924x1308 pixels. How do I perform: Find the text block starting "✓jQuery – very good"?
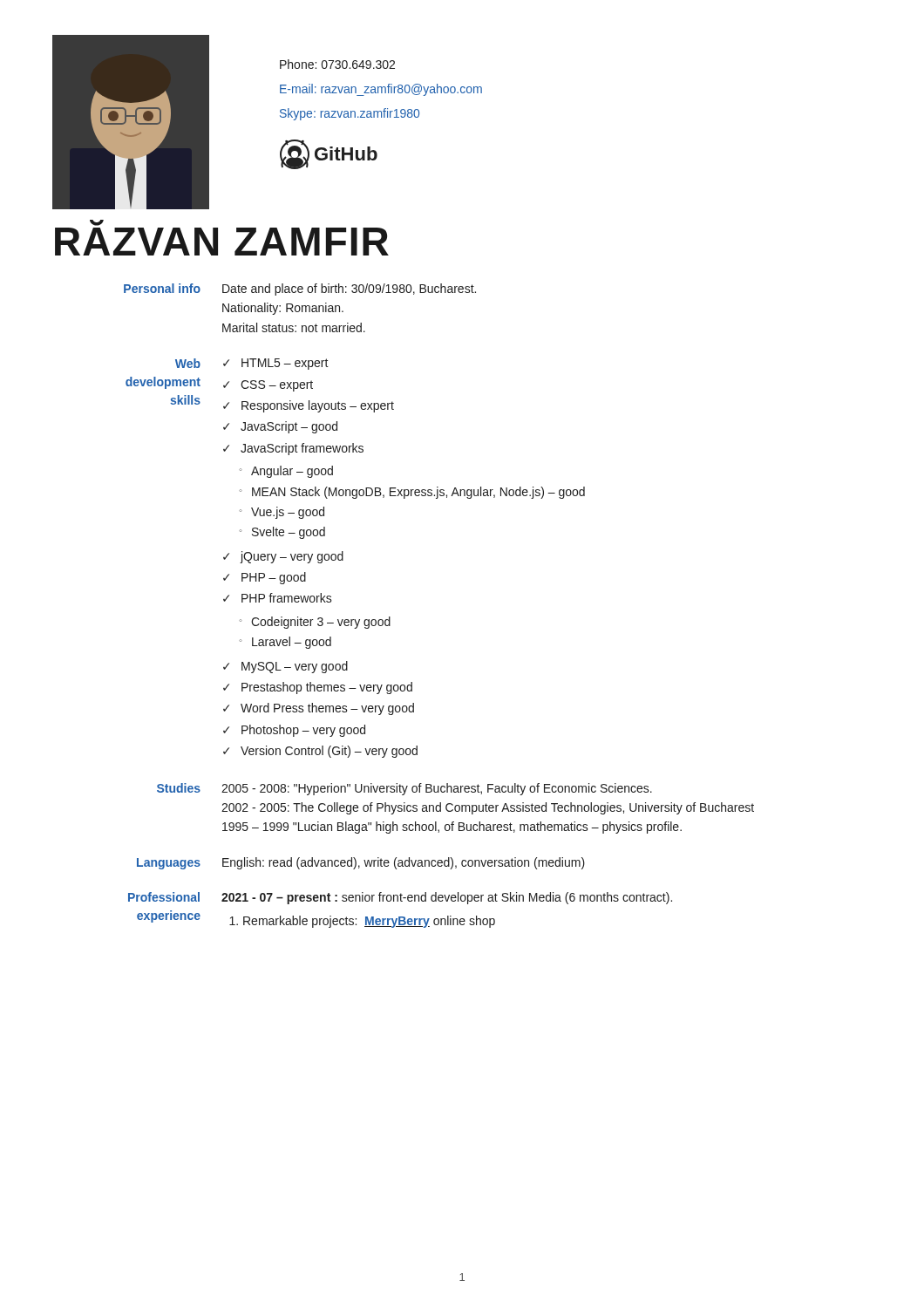(x=283, y=556)
